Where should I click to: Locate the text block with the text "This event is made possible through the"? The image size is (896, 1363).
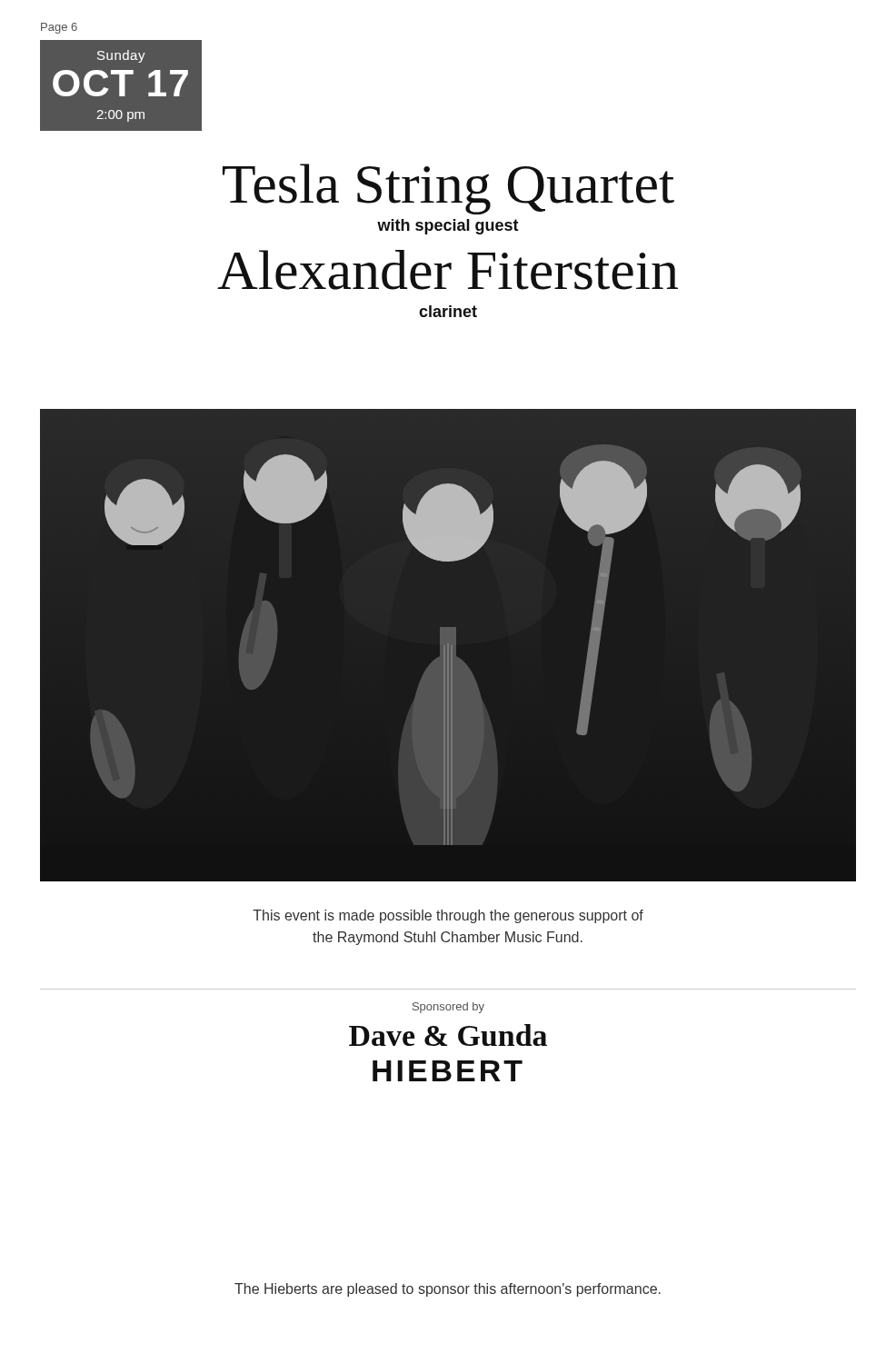tap(448, 926)
